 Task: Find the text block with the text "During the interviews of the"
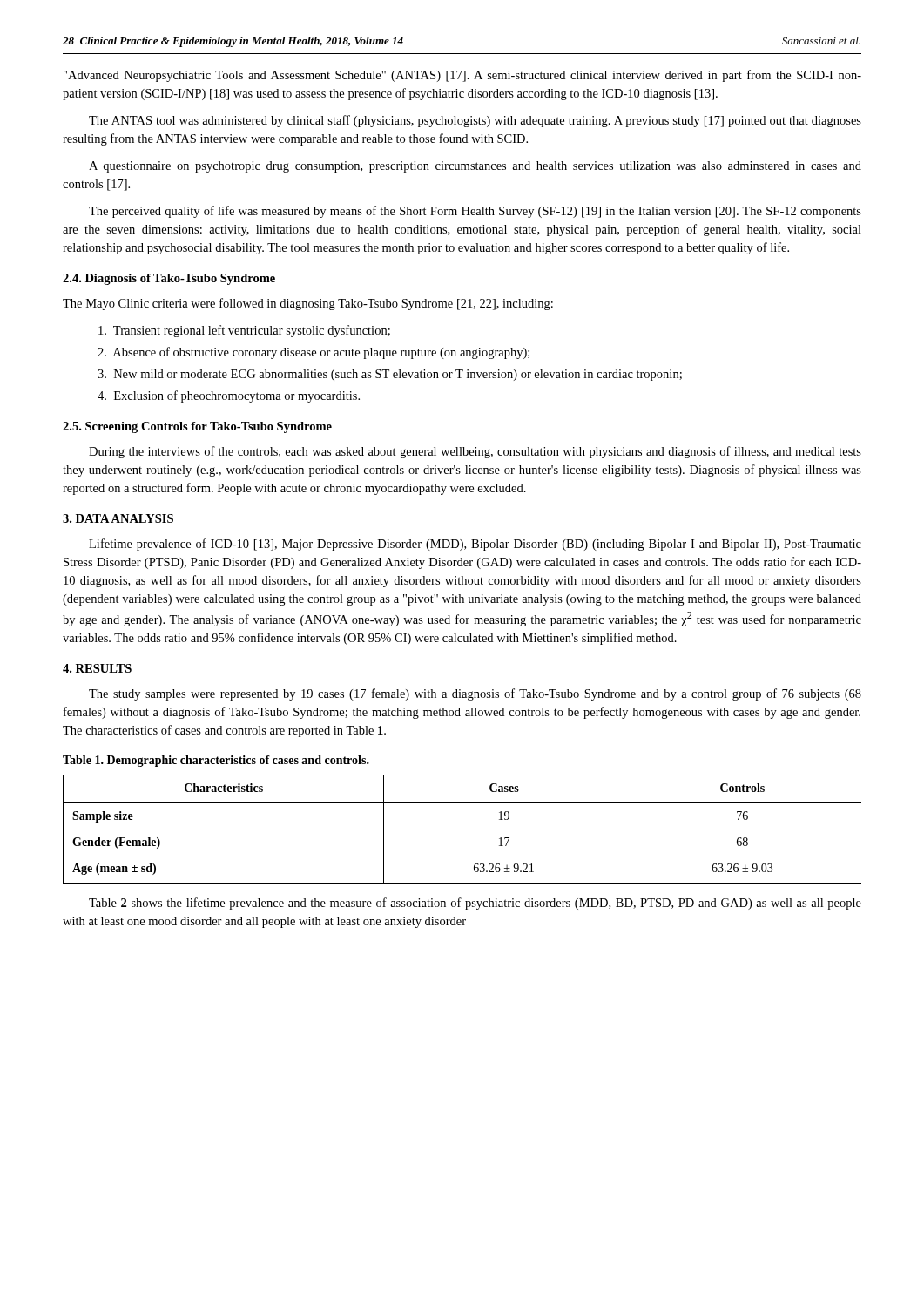point(462,470)
